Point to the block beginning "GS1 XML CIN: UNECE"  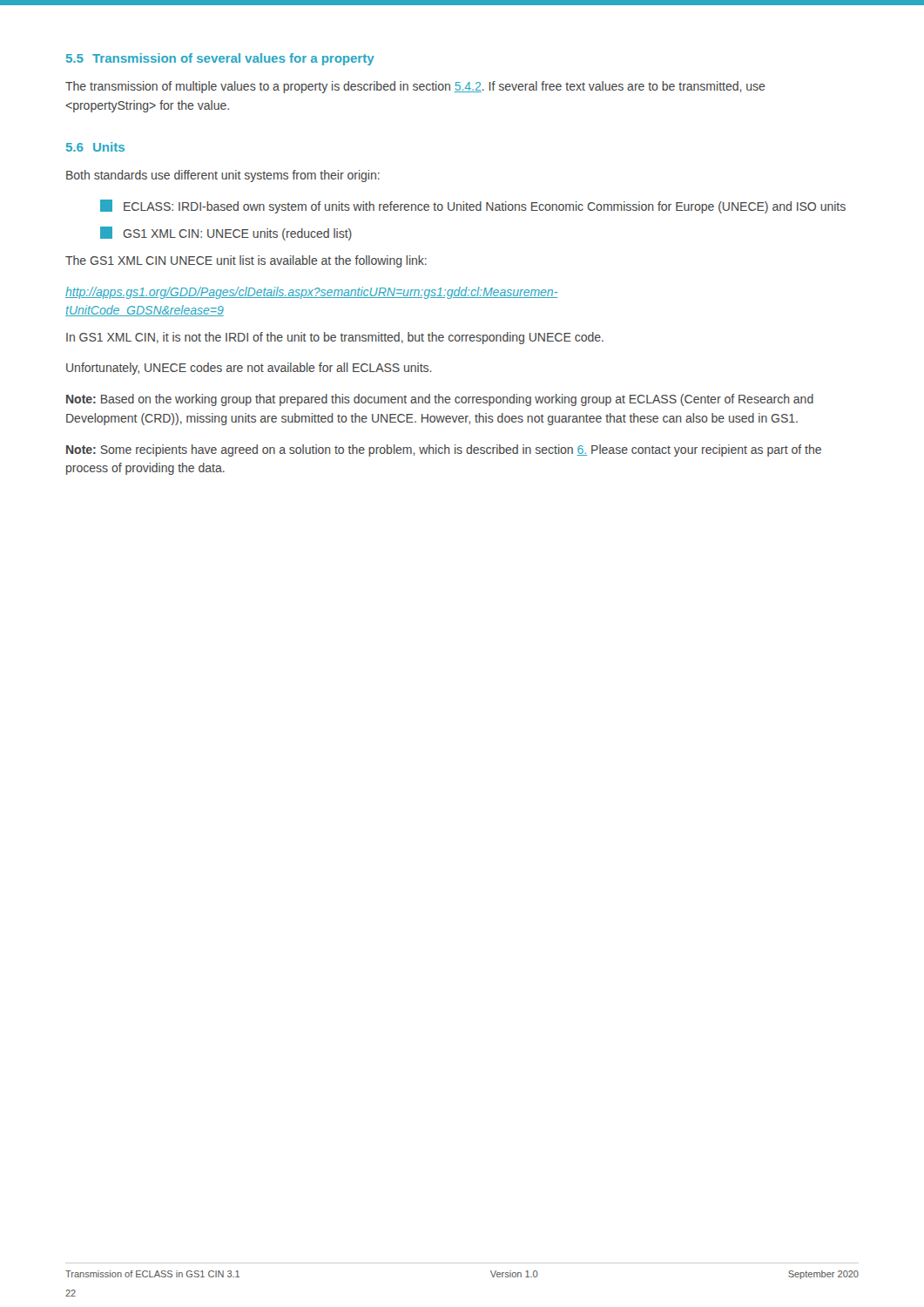pyautogui.click(x=226, y=234)
